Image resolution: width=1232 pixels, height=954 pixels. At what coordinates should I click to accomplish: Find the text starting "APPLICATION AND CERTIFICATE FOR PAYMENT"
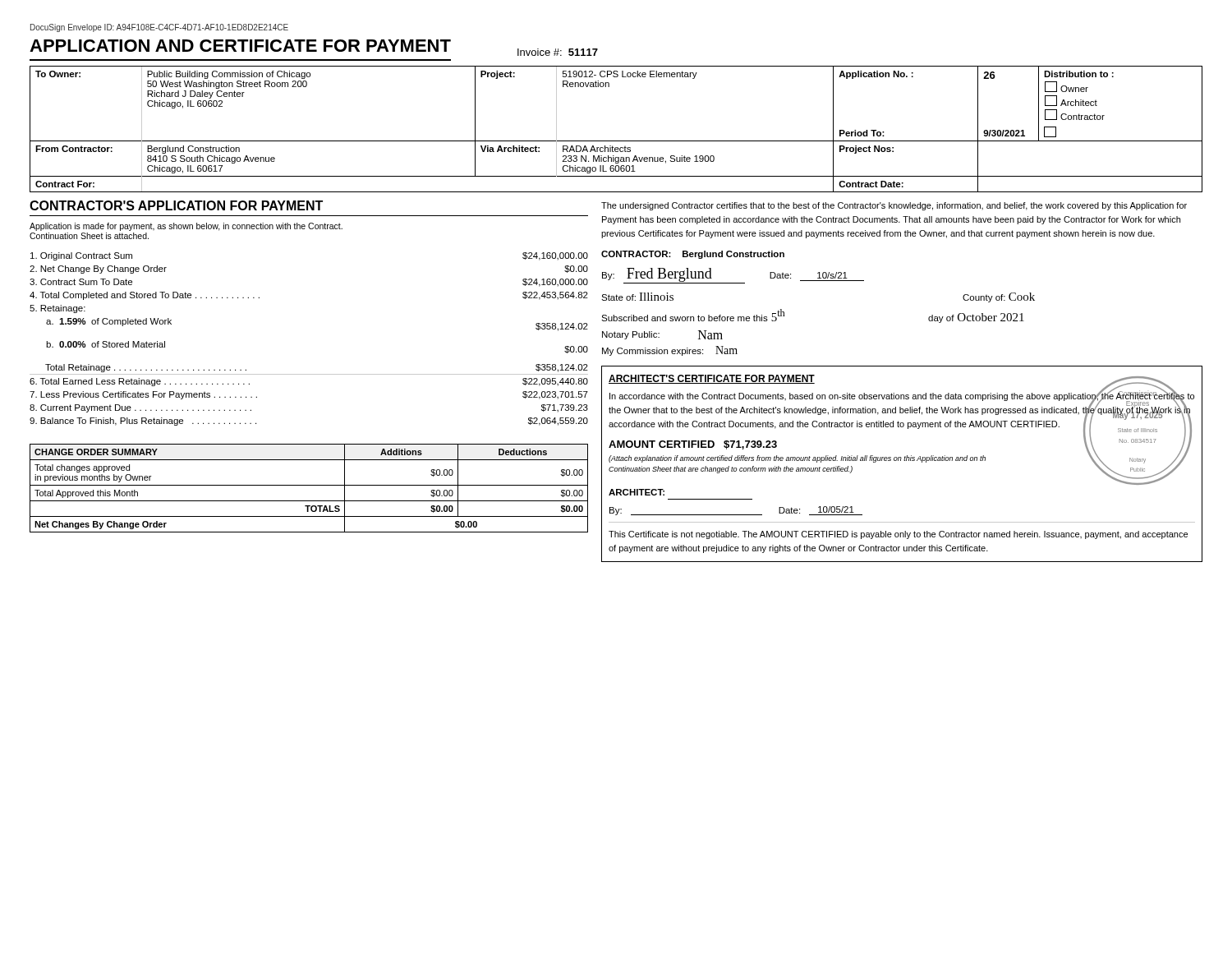[x=240, y=46]
